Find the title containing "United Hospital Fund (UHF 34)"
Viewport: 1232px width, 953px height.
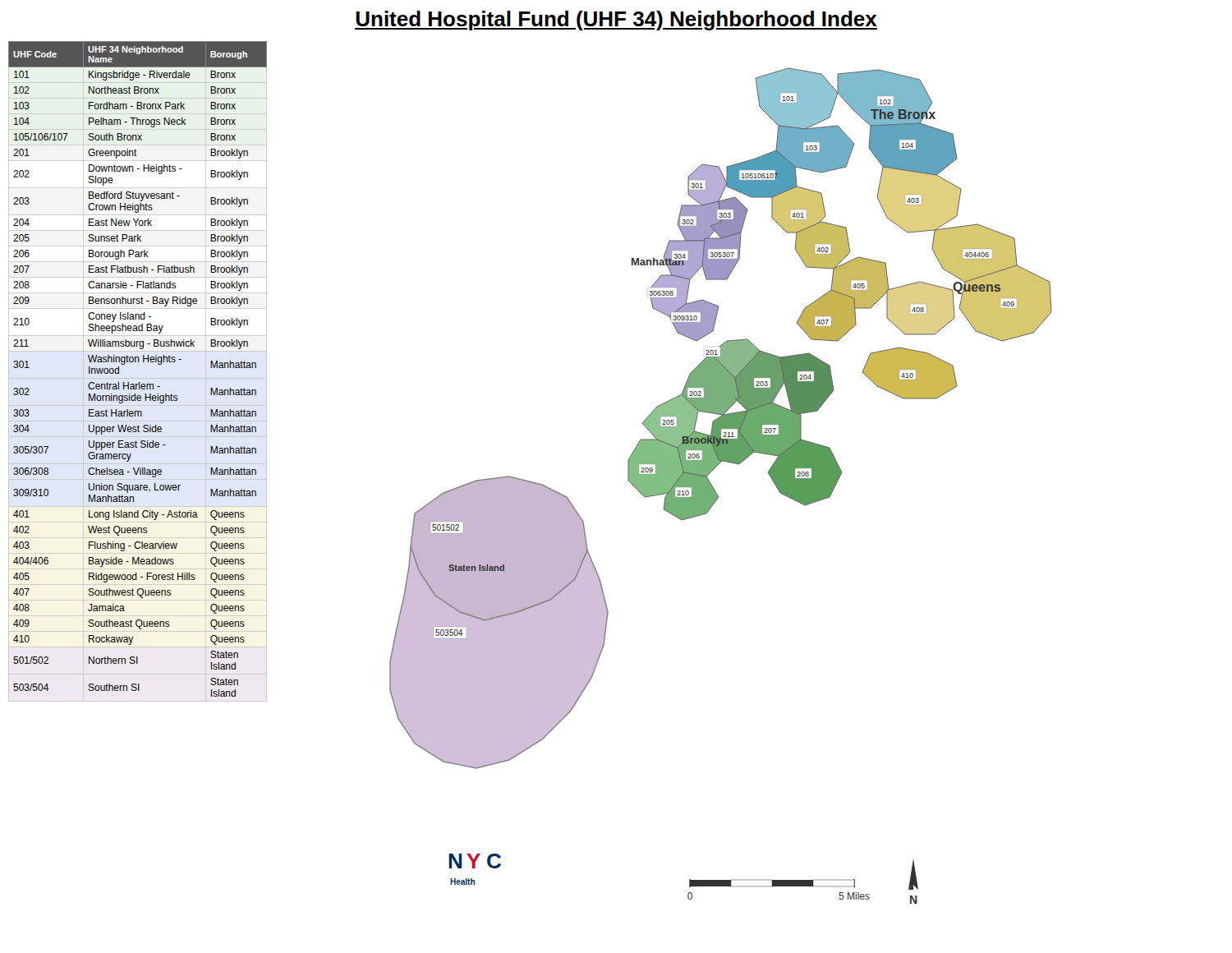click(x=616, y=19)
